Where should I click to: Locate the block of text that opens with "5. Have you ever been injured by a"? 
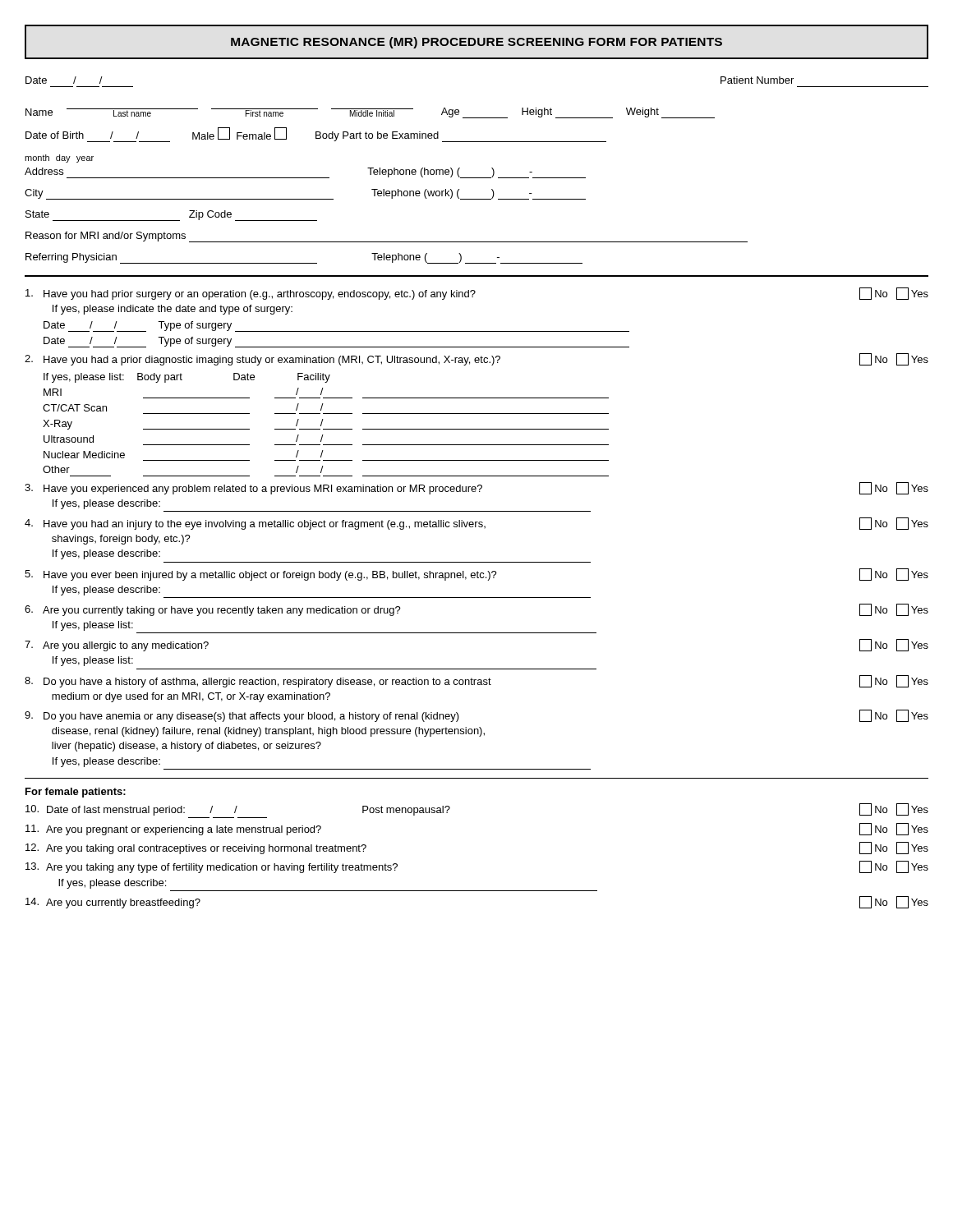[476, 582]
